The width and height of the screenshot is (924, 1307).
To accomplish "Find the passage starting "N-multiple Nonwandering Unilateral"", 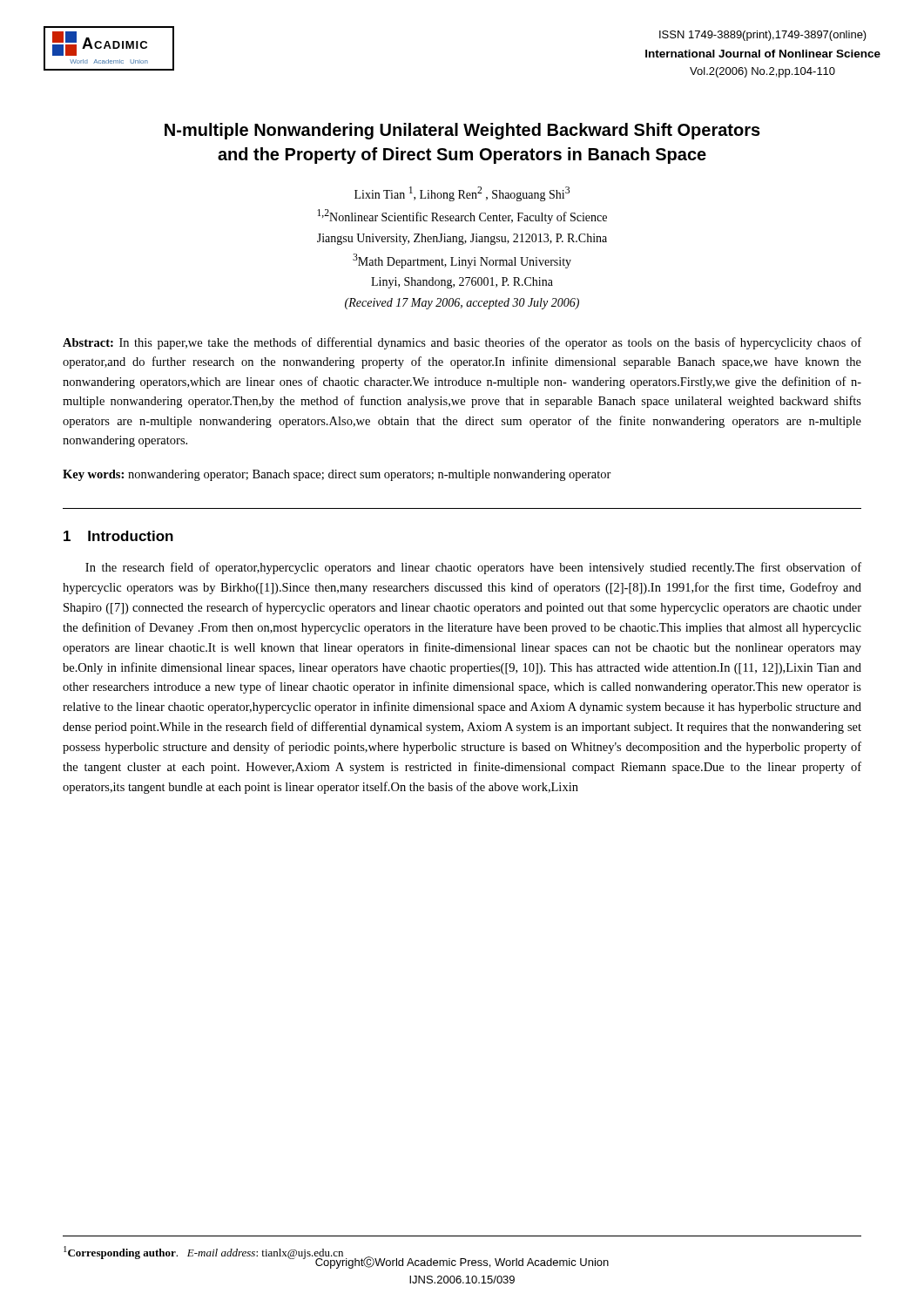I will point(462,142).
